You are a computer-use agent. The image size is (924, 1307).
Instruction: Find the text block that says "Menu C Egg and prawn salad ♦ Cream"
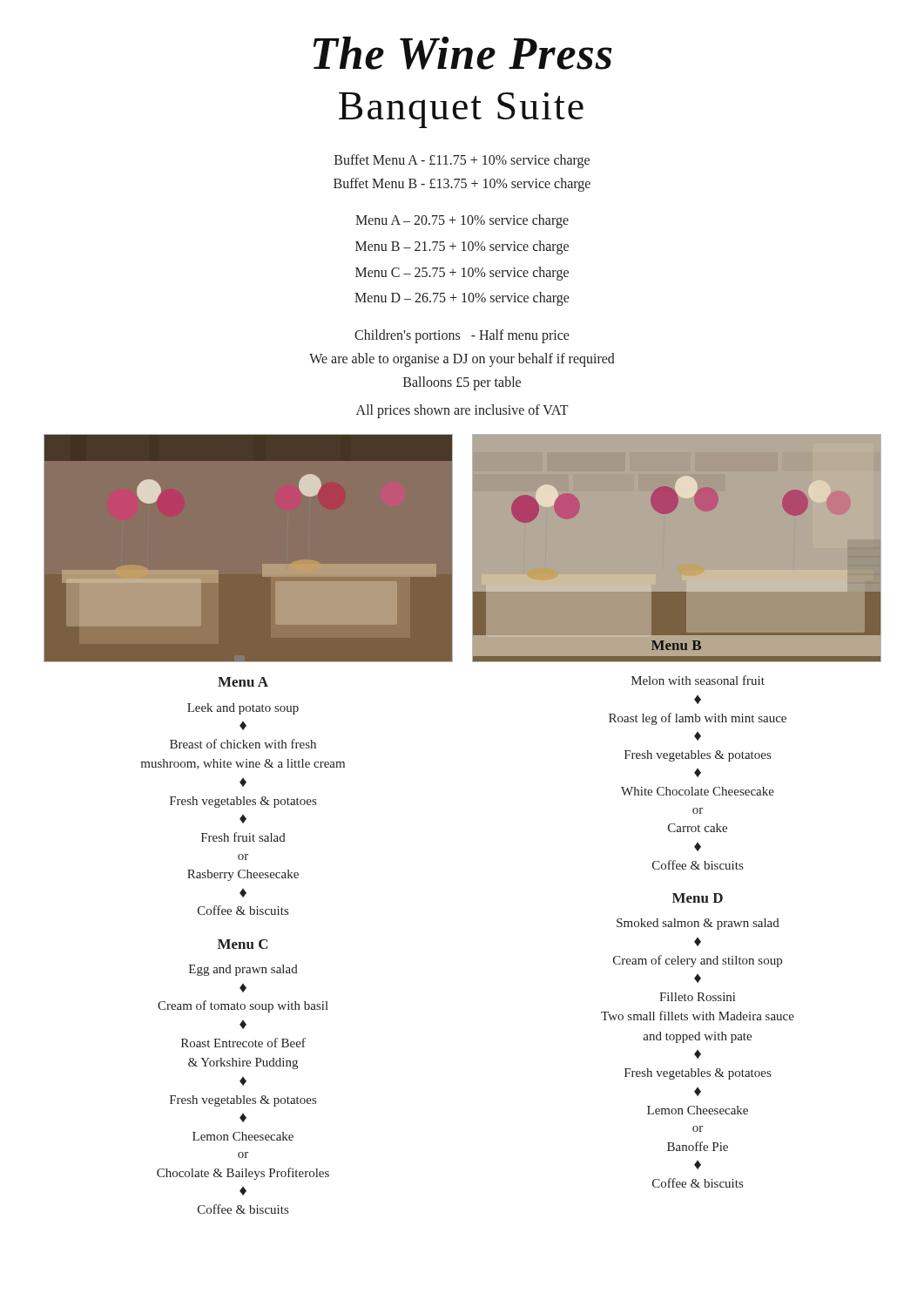[x=243, y=1076]
